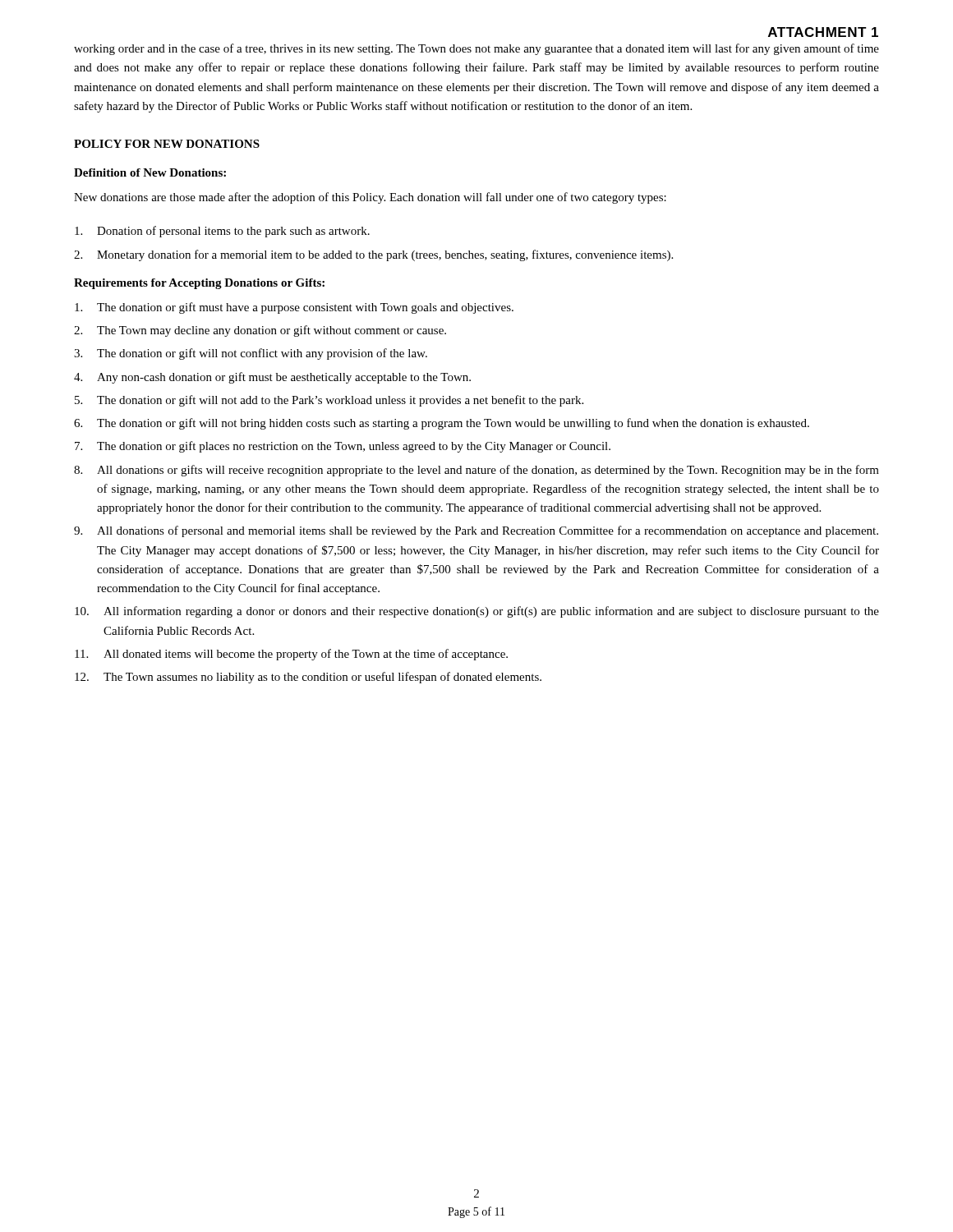953x1232 pixels.
Task: Point to the region starting "5. The donation or"
Action: tap(476, 400)
